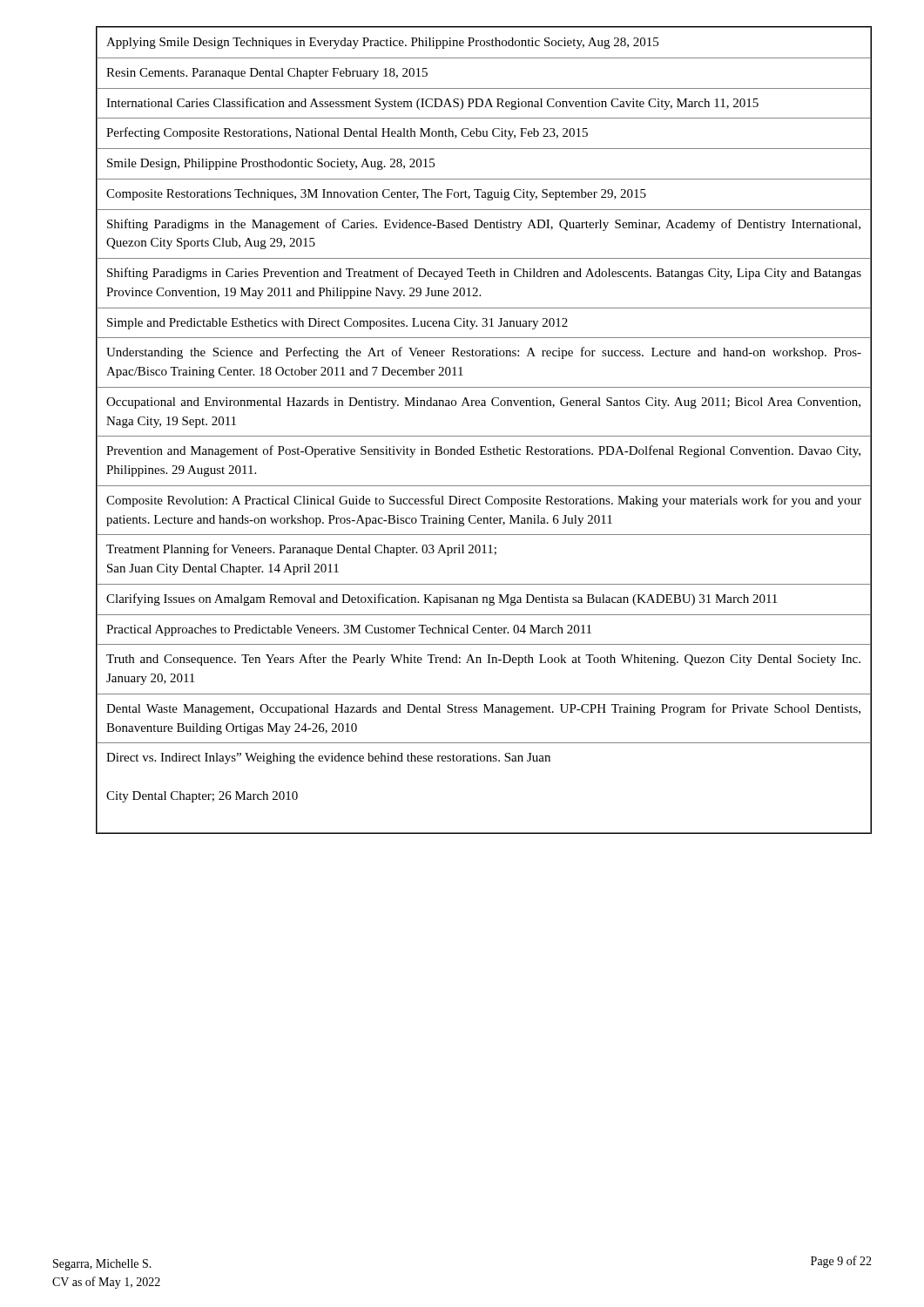Viewport: 924px width, 1307px height.
Task: Click on the text starting "Direct vs. Indirect Inlays” Weighing the"
Action: (328, 758)
